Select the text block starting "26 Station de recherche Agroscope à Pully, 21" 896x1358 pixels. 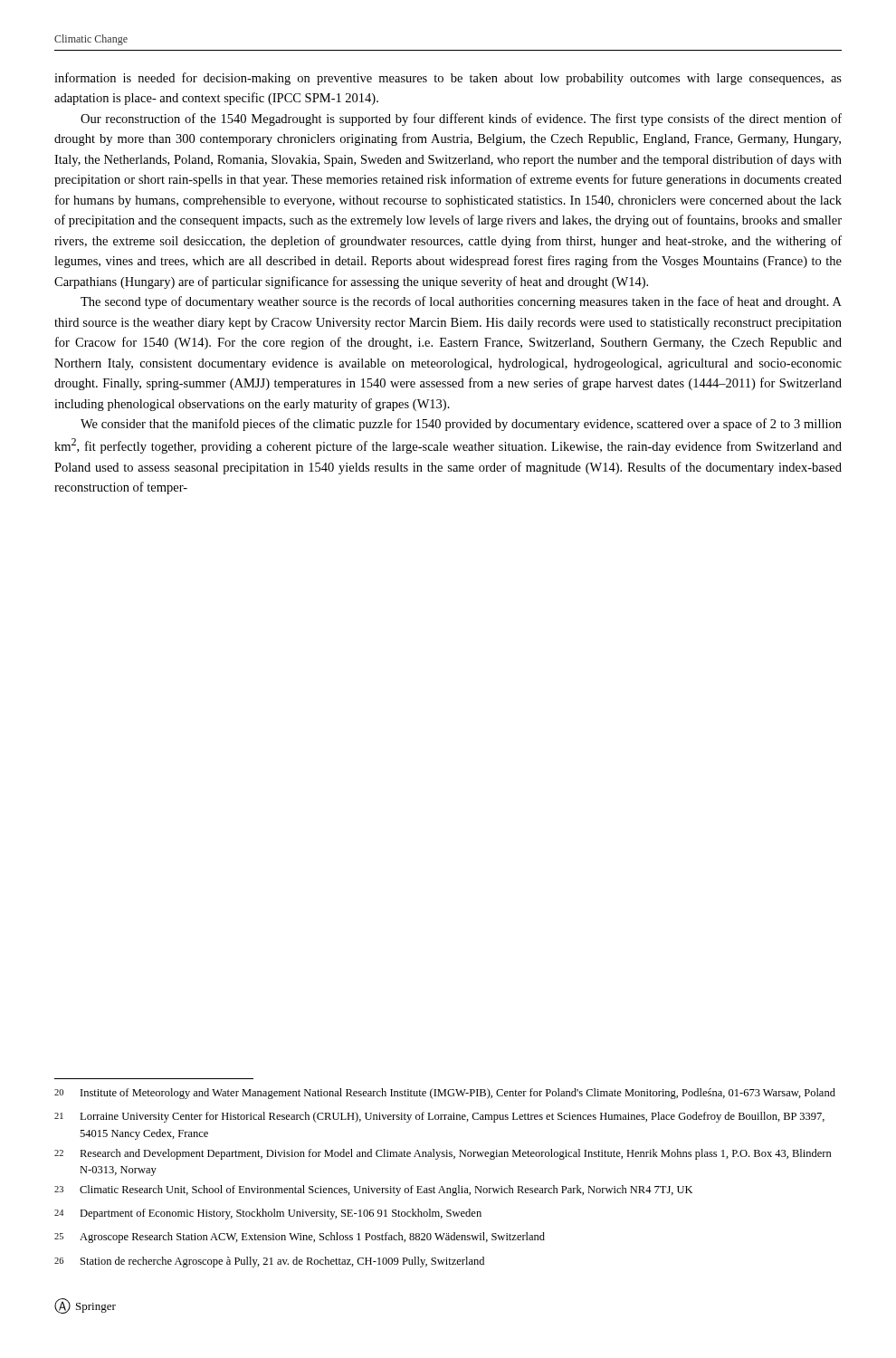click(x=448, y=1263)
